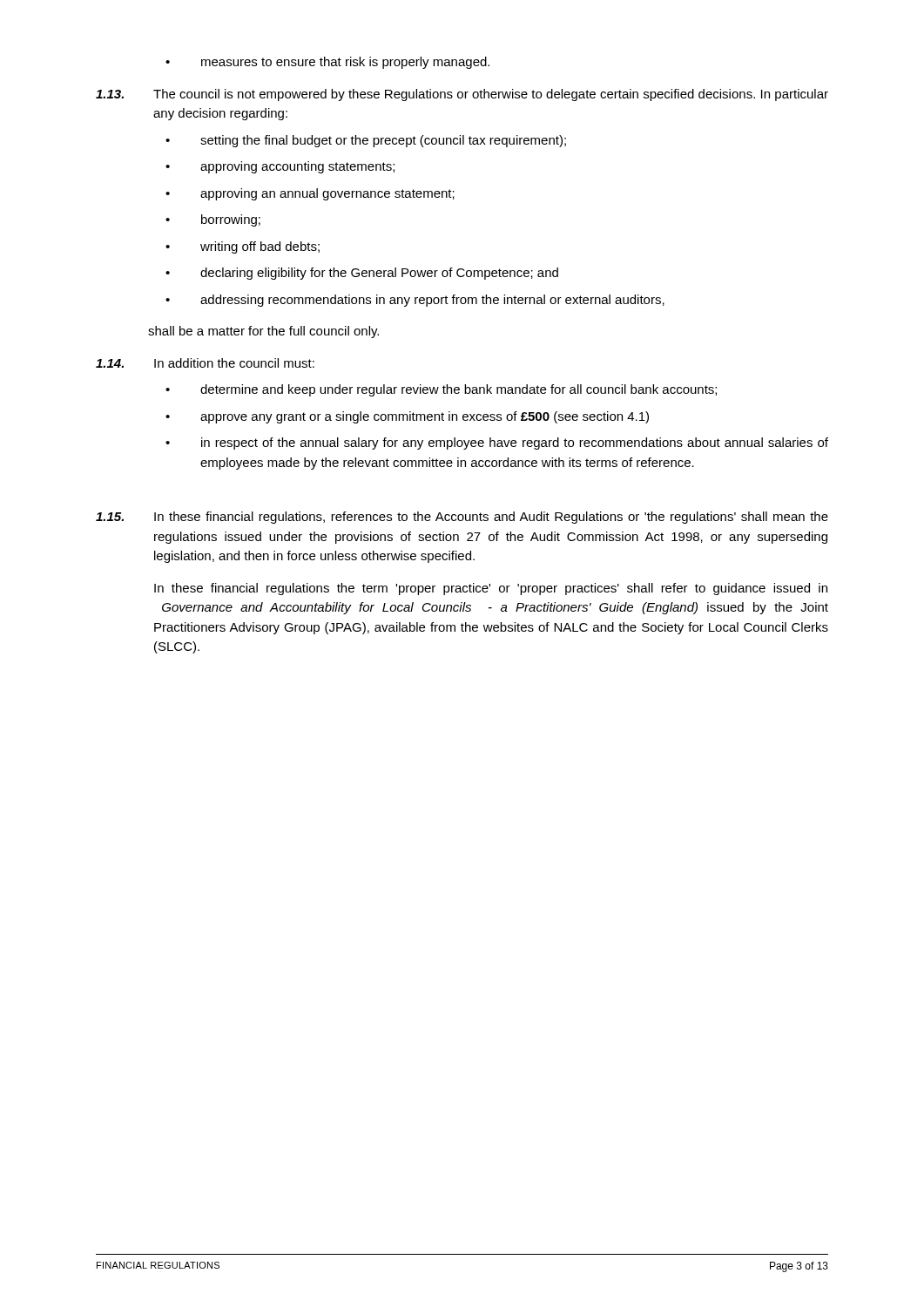Screen dimensions: 1307x924
Task: Locate the list item containing "• addressing recommendations in any report"
Action: 462,300
